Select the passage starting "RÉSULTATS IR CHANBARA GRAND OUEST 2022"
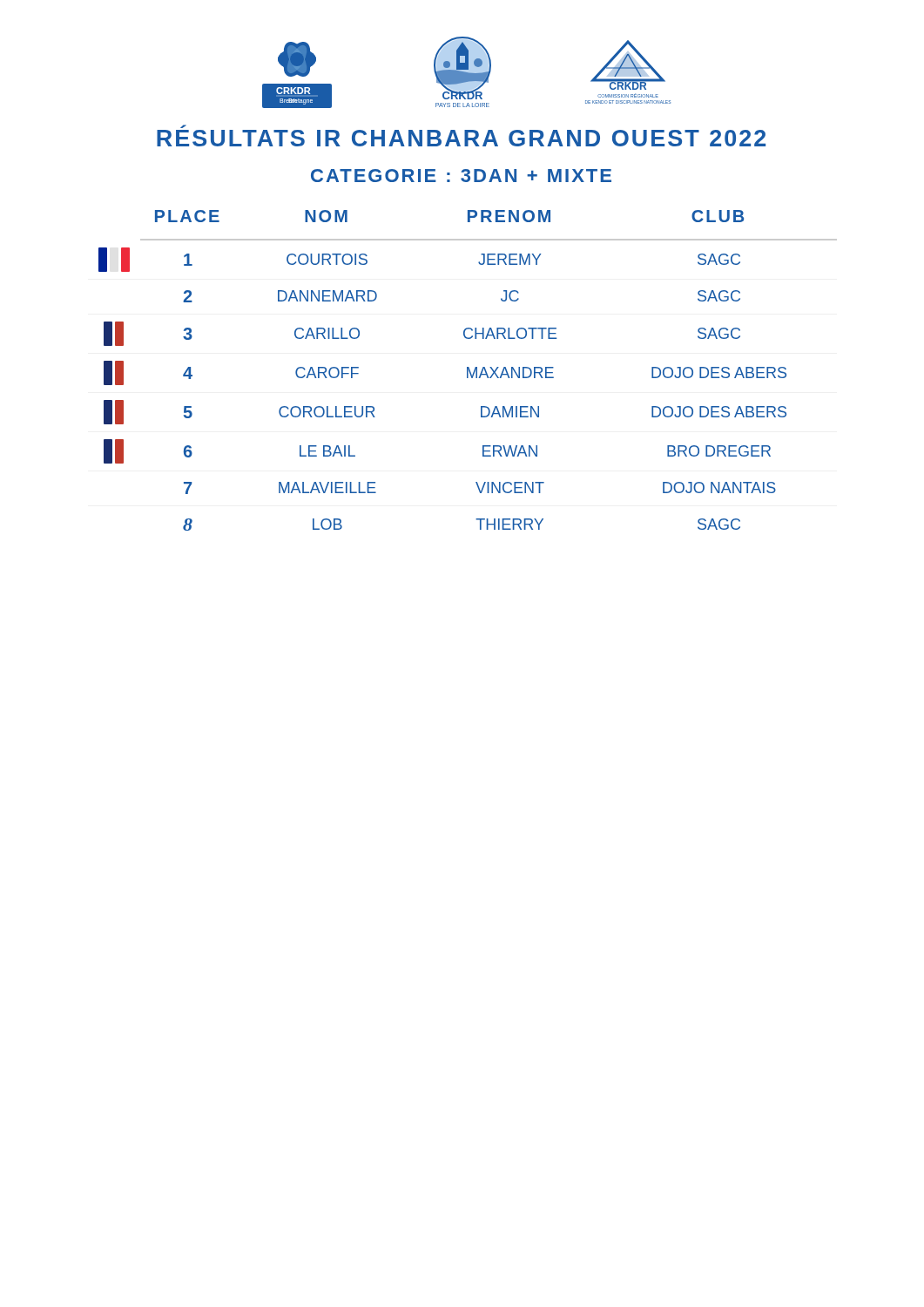 point(462,139)
